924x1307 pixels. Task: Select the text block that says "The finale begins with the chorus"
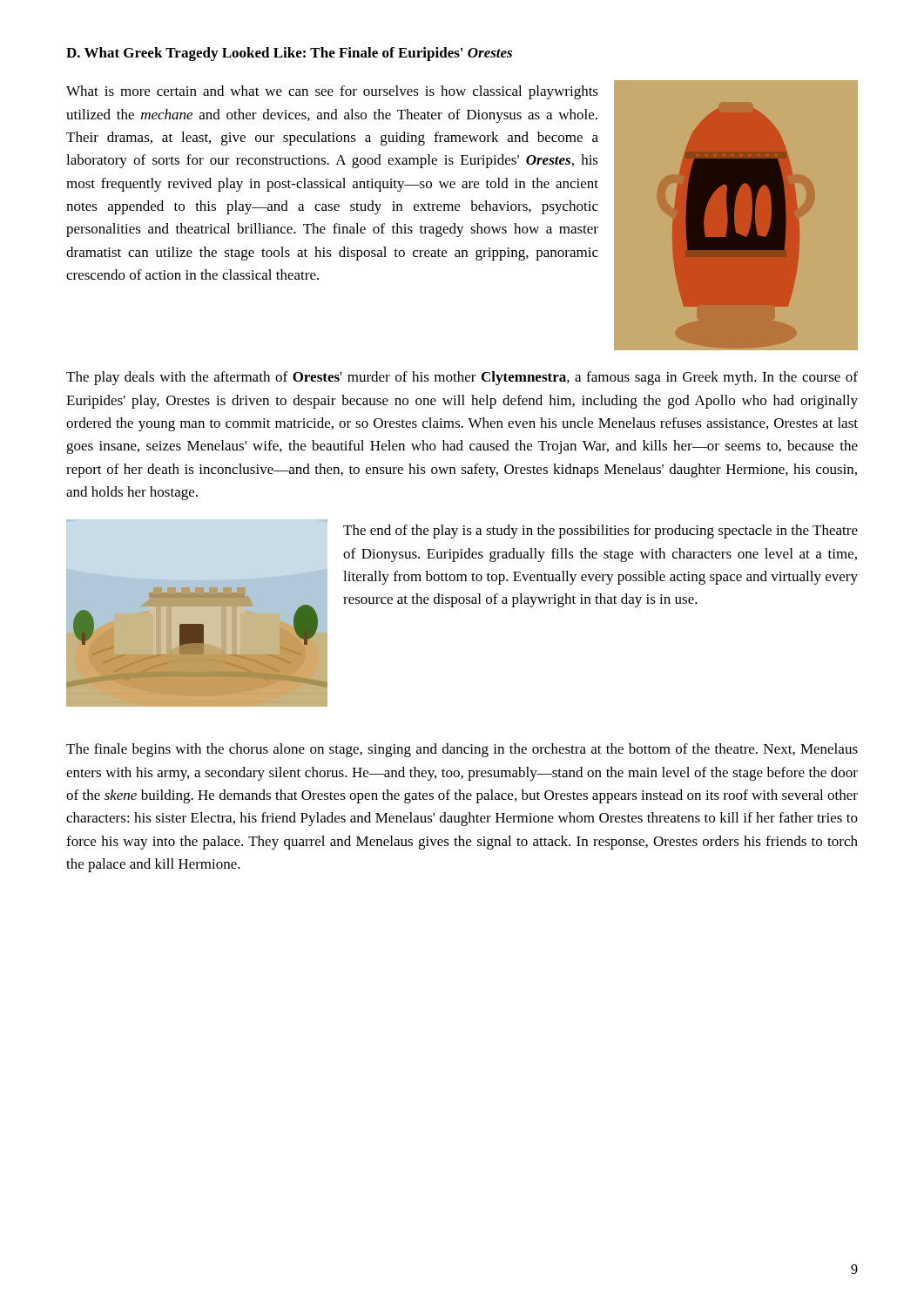click(462, 807)
